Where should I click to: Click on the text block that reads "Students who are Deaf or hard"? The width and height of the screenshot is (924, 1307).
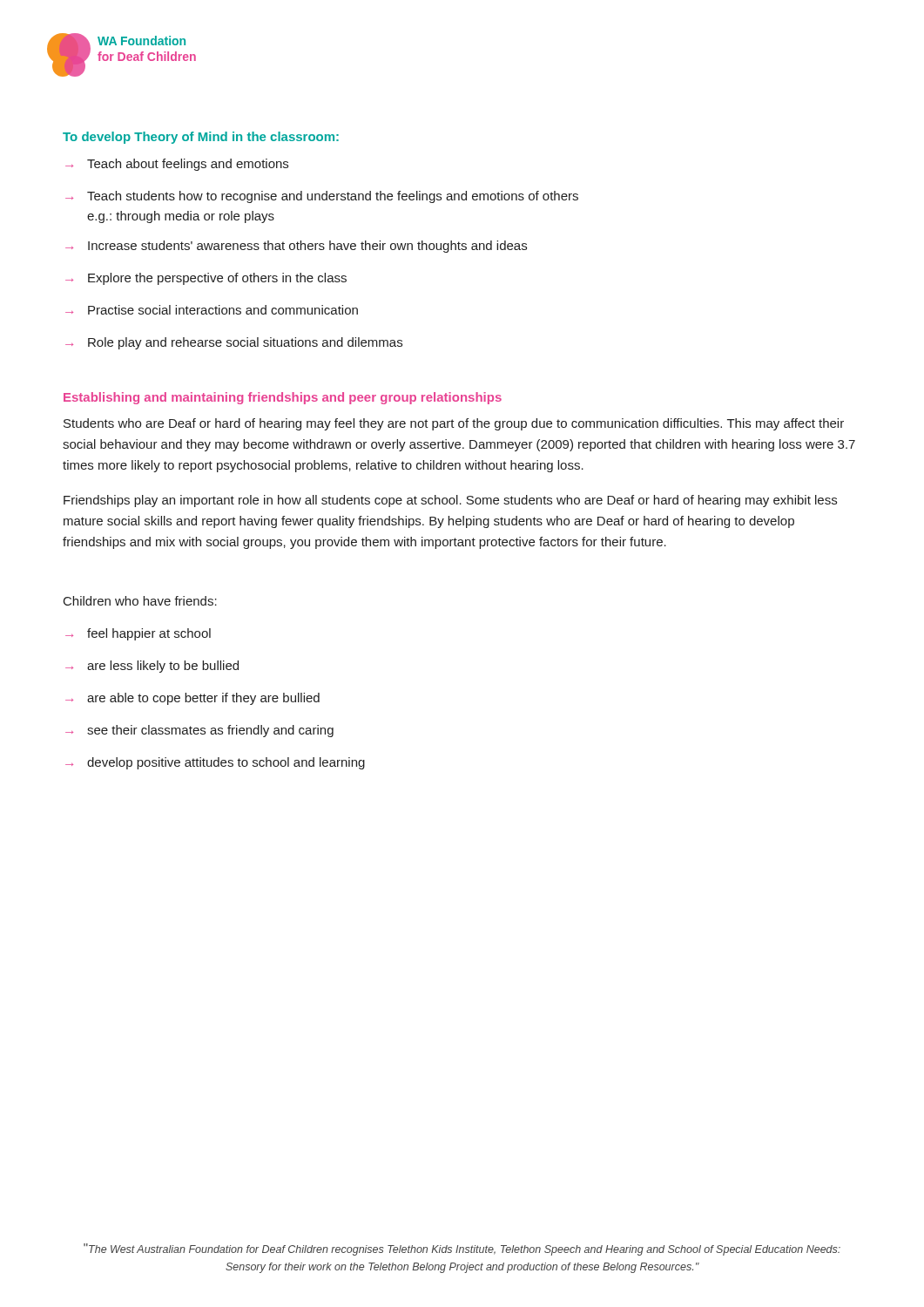[x=459, y=444]
